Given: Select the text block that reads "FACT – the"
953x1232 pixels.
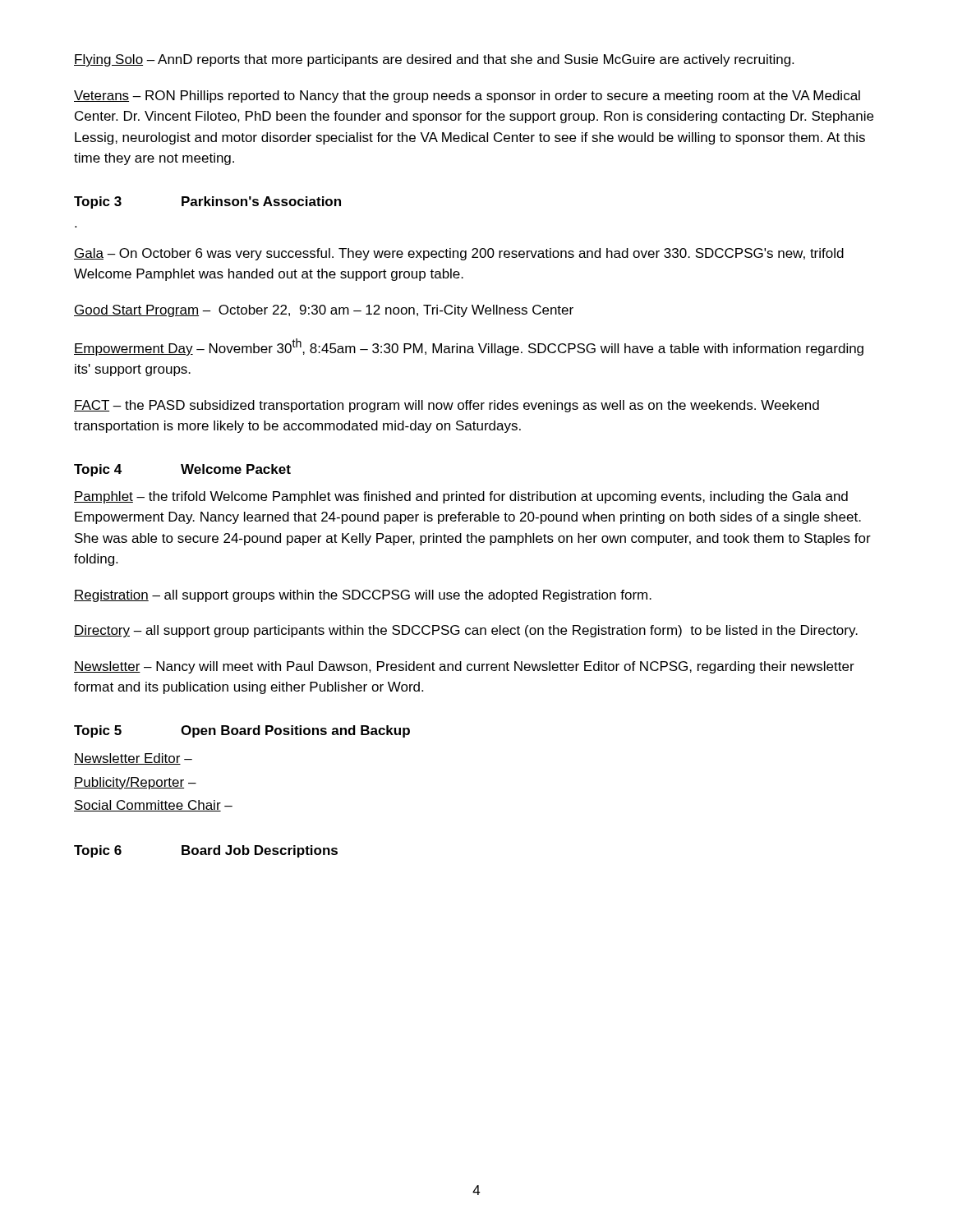Looking at the screenshot, I should (x=447, y=415).
